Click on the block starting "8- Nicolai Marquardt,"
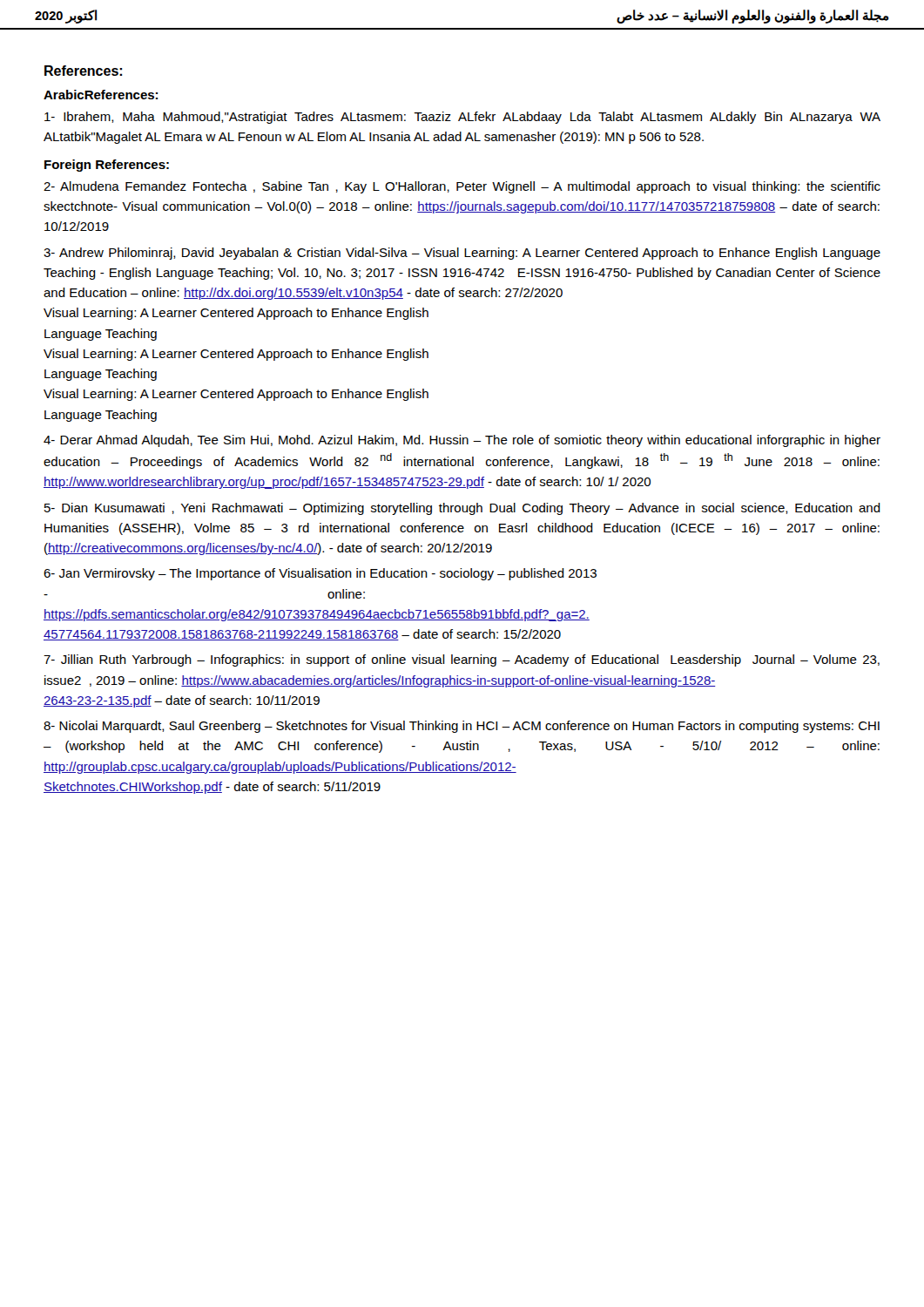This screenshot has height=1307, width=924. click(462, 756)
